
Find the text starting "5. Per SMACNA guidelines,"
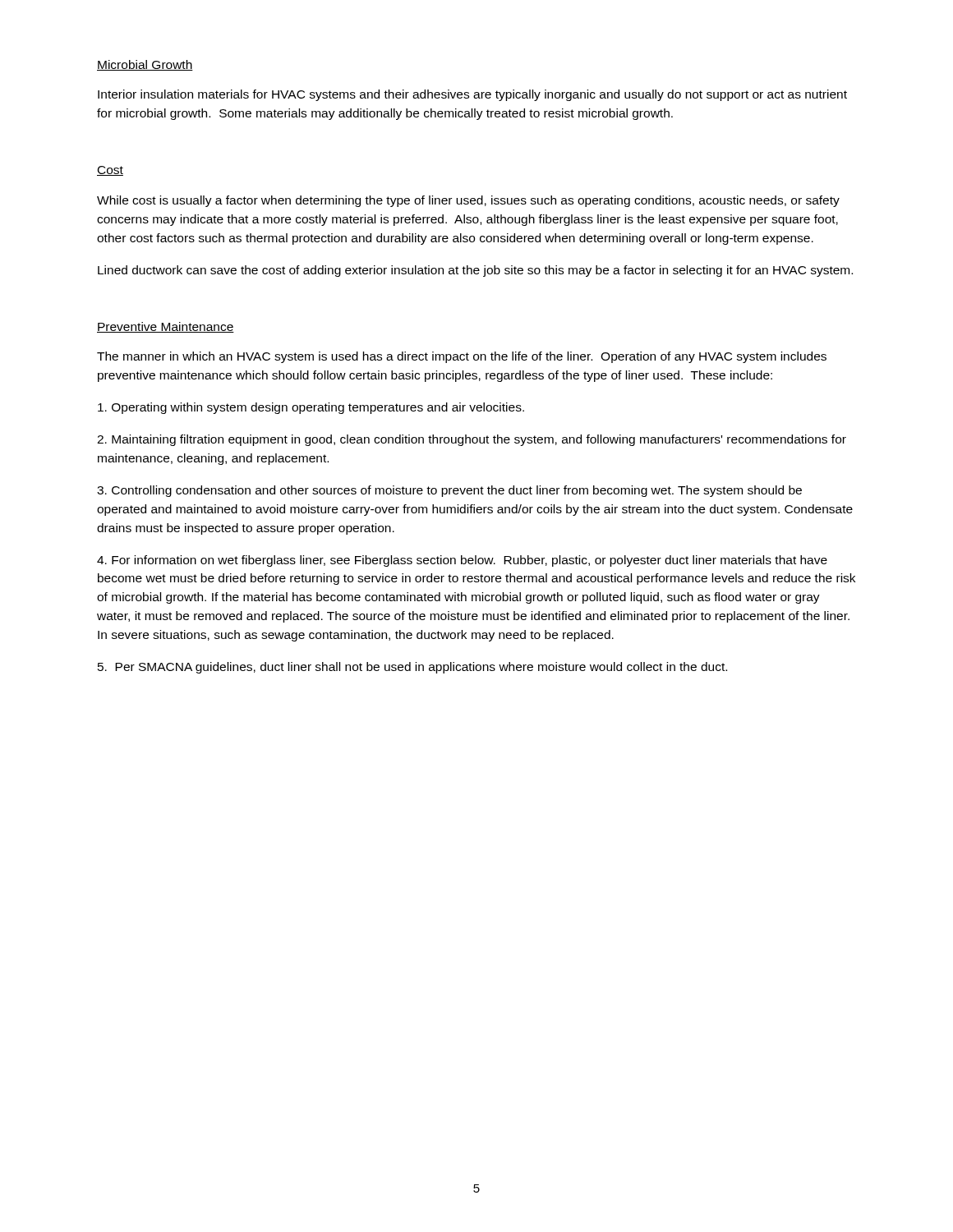413,667
